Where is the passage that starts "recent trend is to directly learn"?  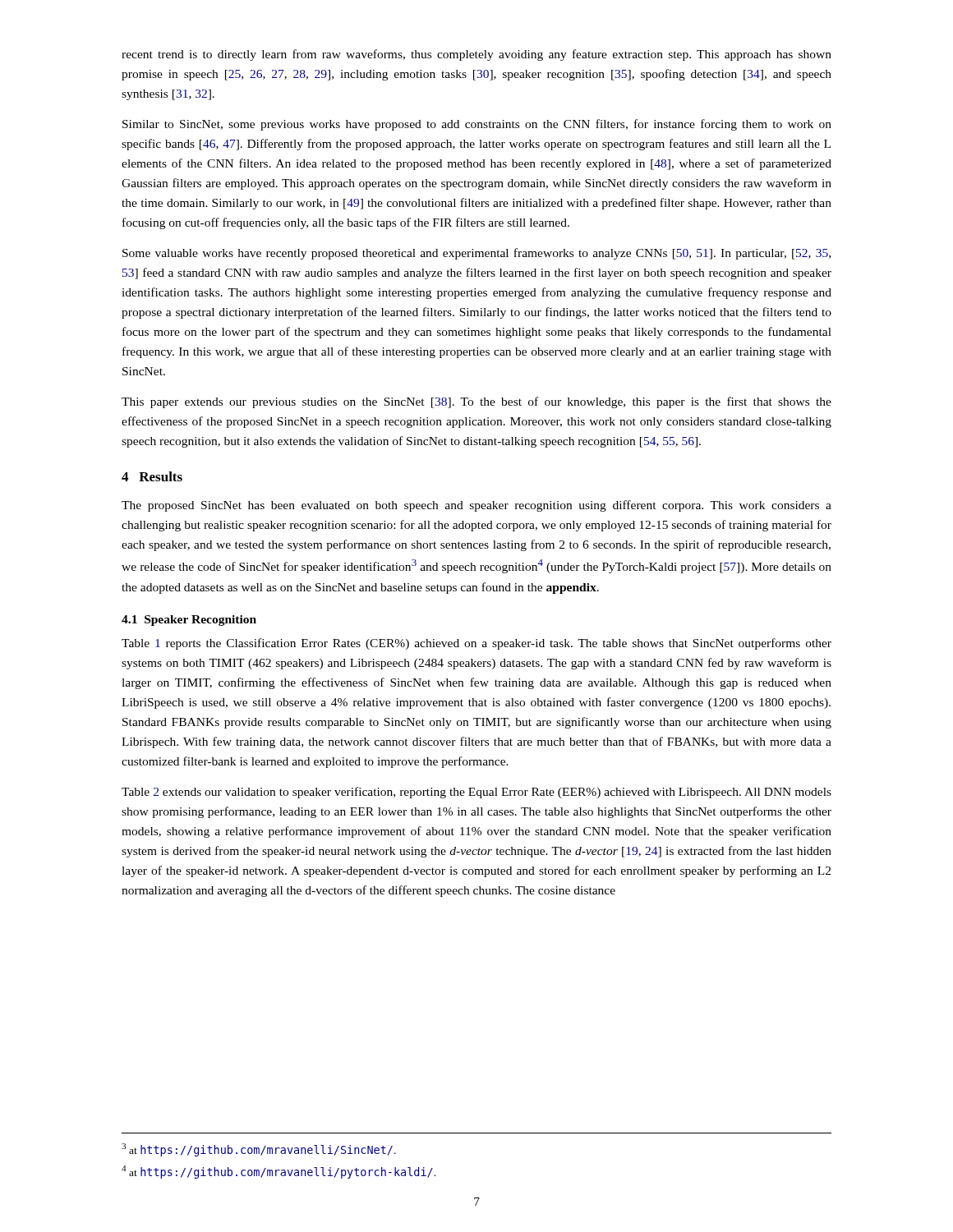point(476,74)
